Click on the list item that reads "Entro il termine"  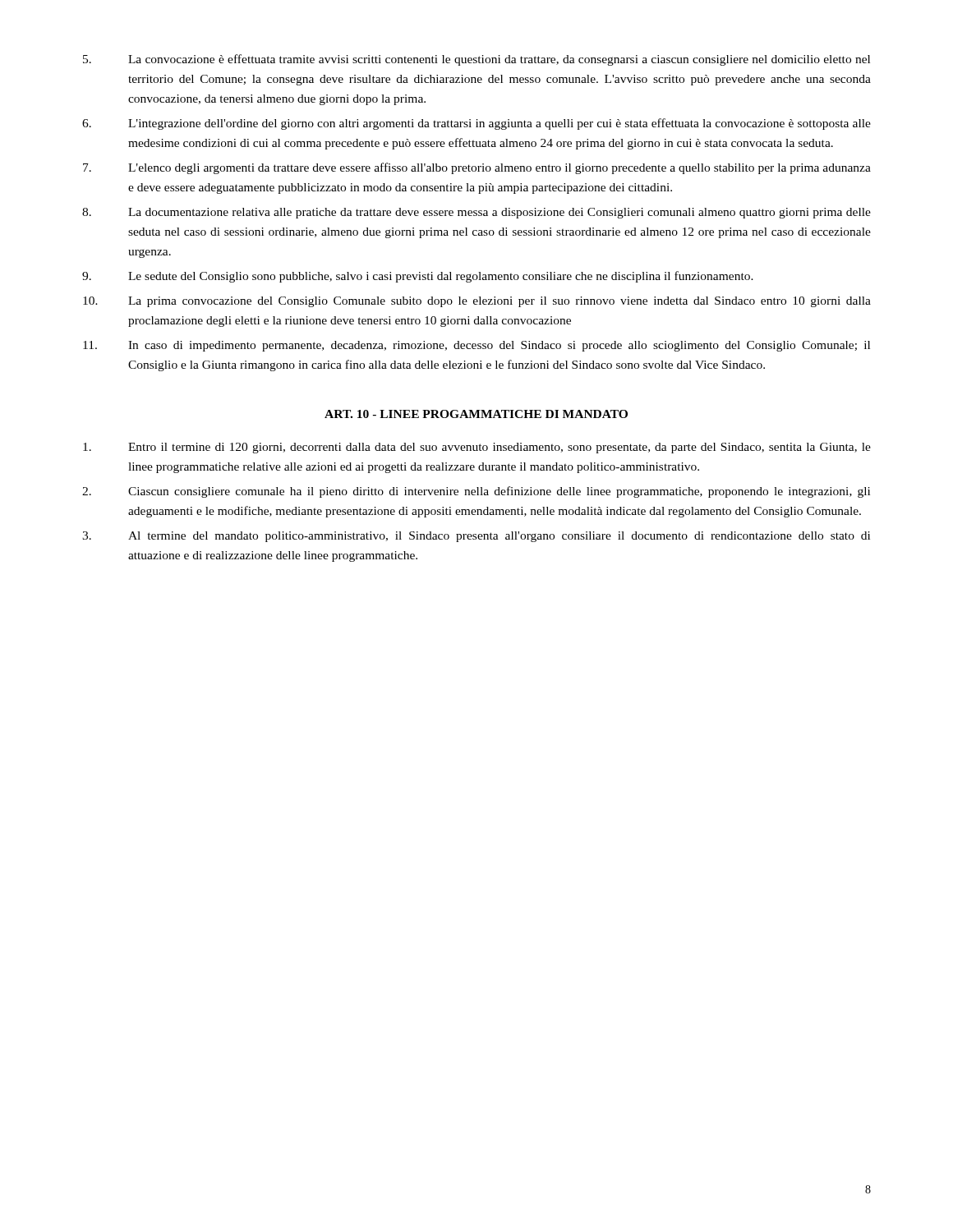(x=476, y=457)
